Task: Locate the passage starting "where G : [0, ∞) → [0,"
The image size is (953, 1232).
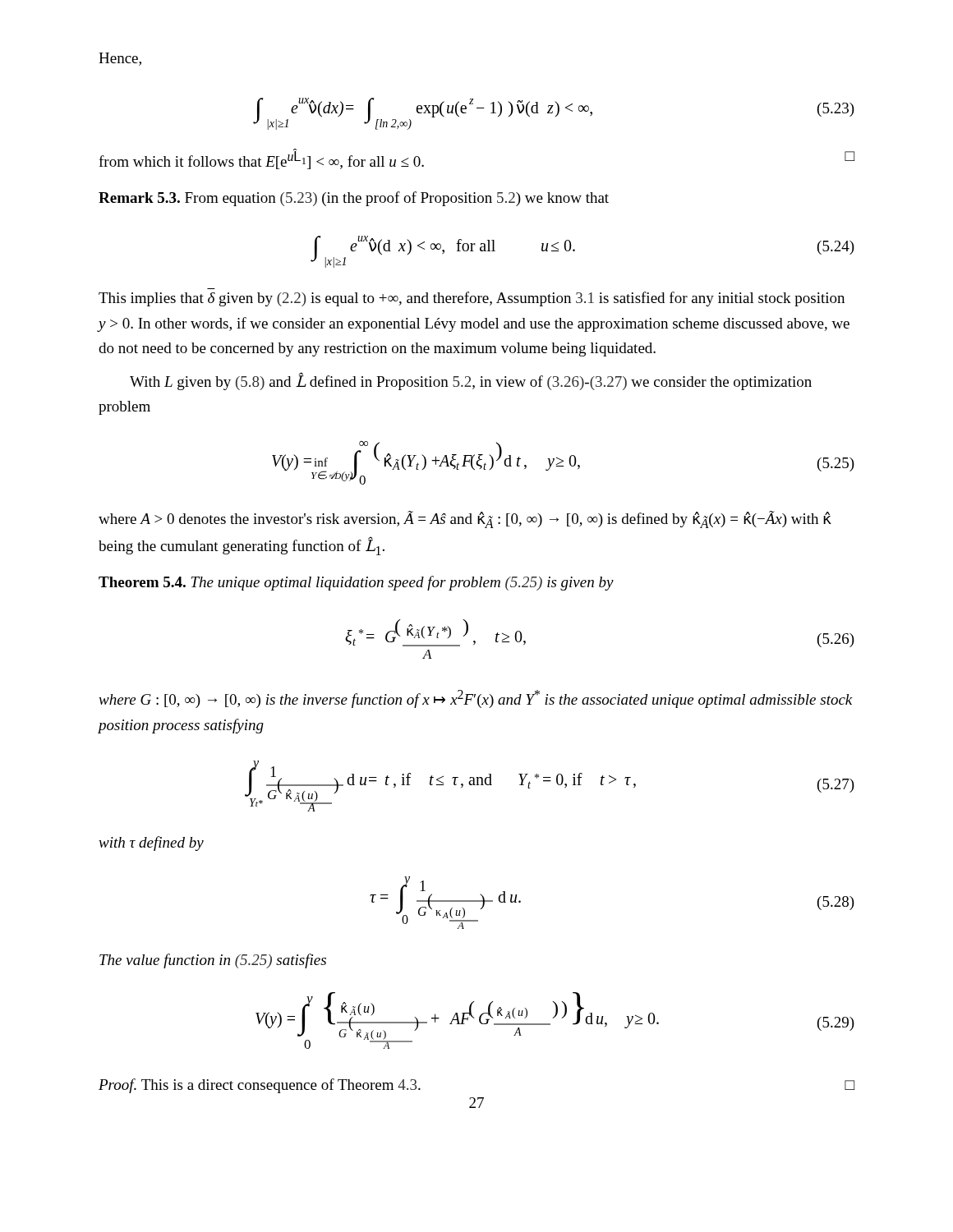Action: [475, 710]
